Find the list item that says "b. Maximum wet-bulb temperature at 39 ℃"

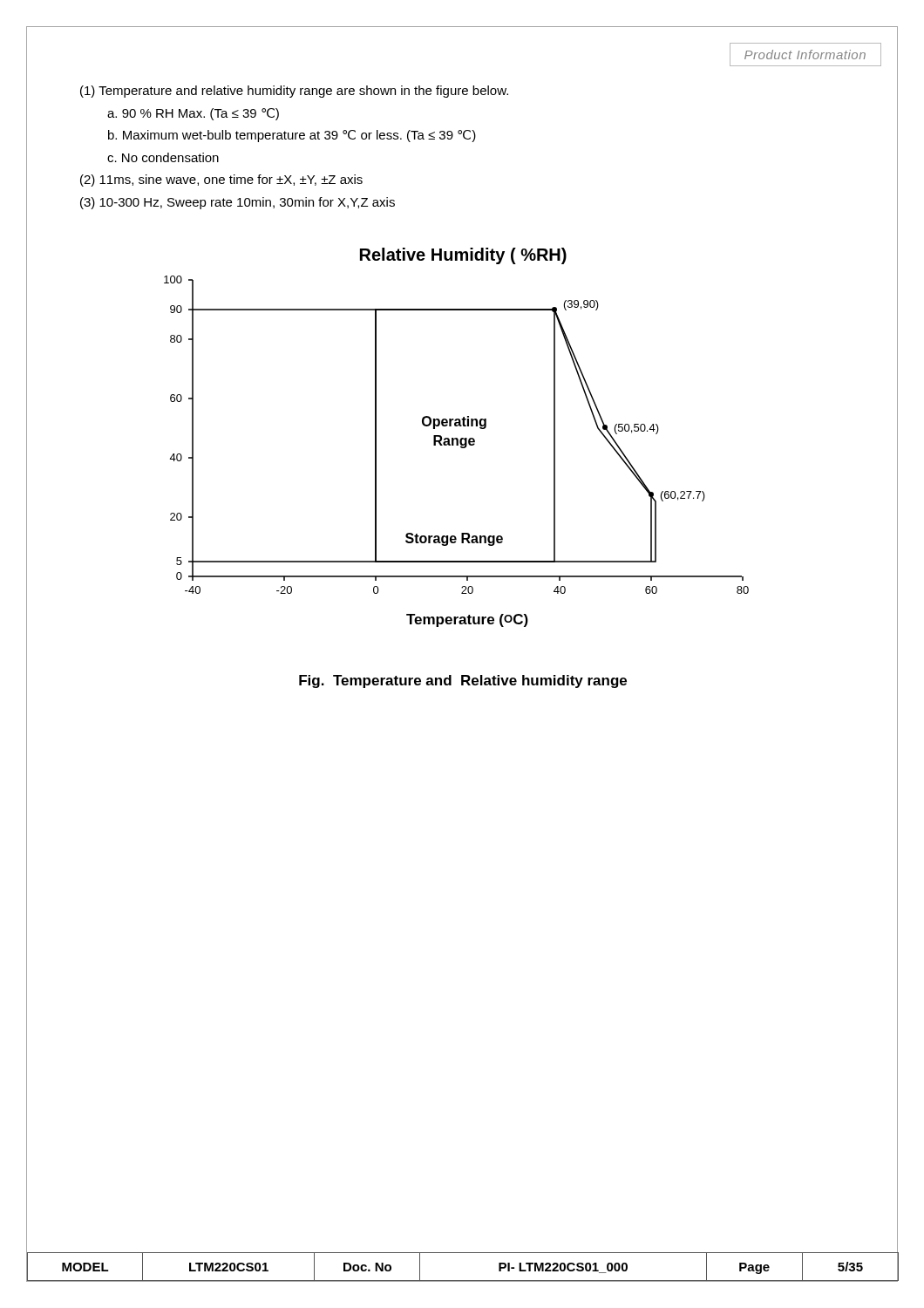point(292,135)
